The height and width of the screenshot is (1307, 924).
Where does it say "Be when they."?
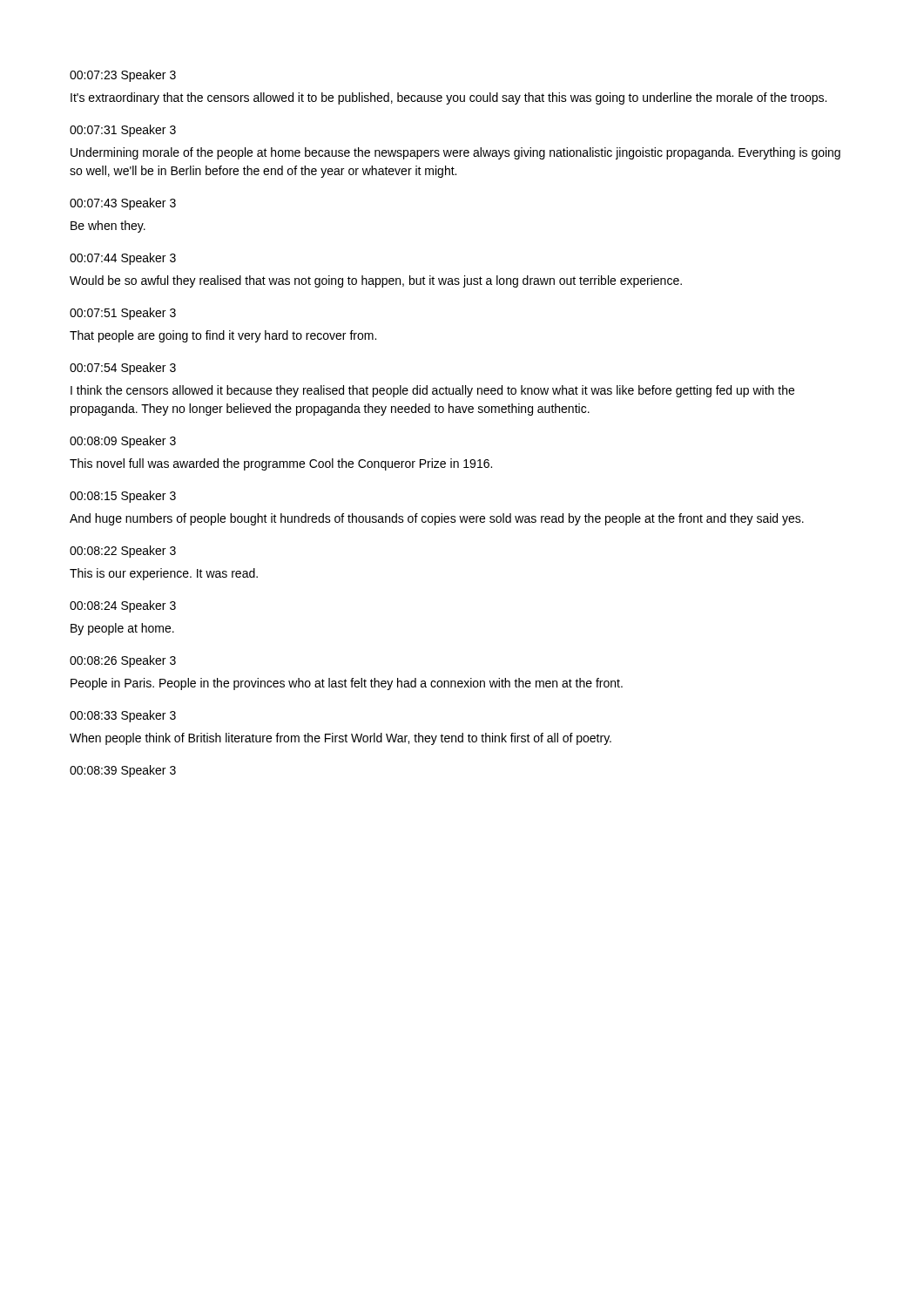[108, 226]
